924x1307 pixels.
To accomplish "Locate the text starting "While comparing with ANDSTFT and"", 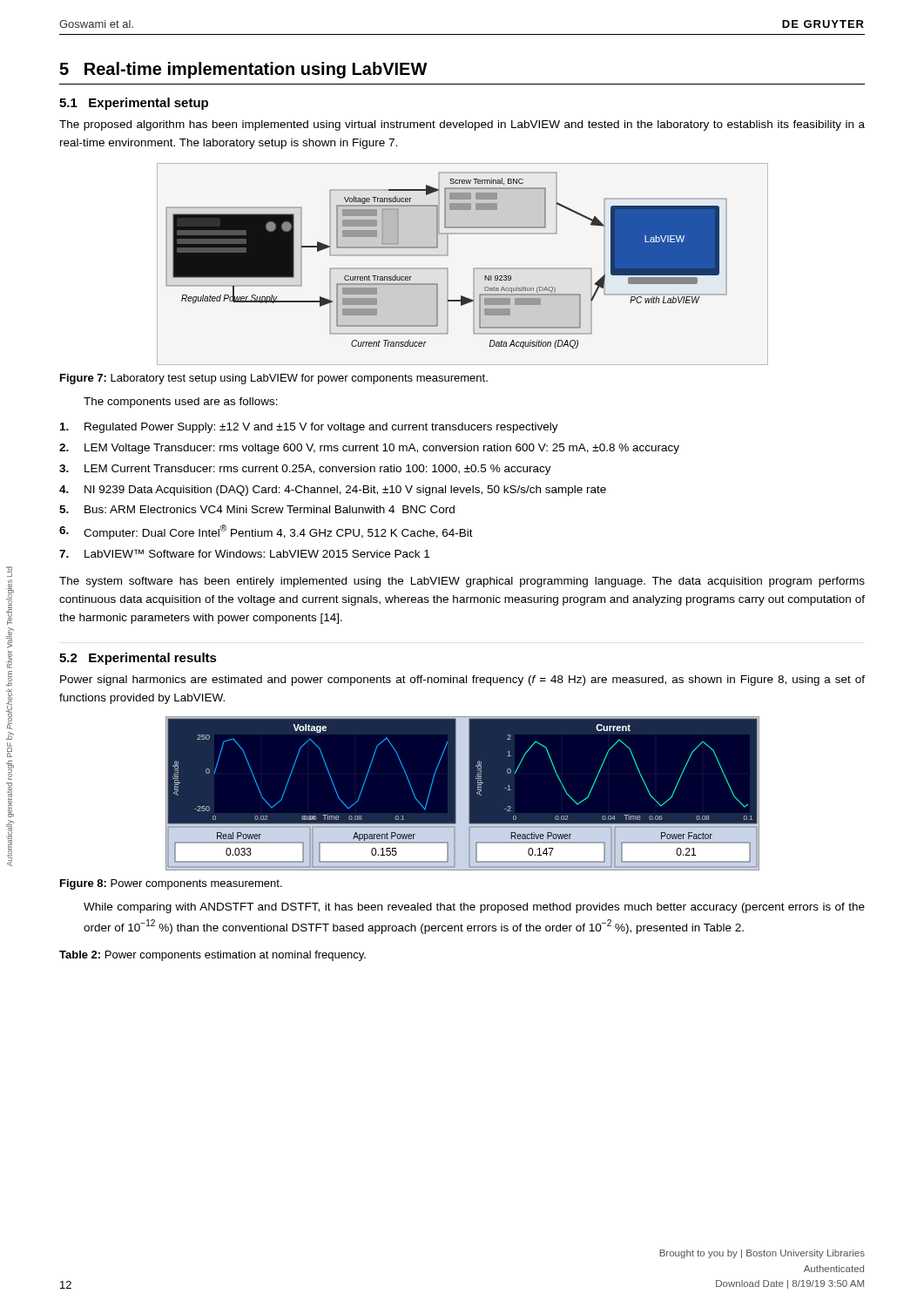I will pos(474,917).
